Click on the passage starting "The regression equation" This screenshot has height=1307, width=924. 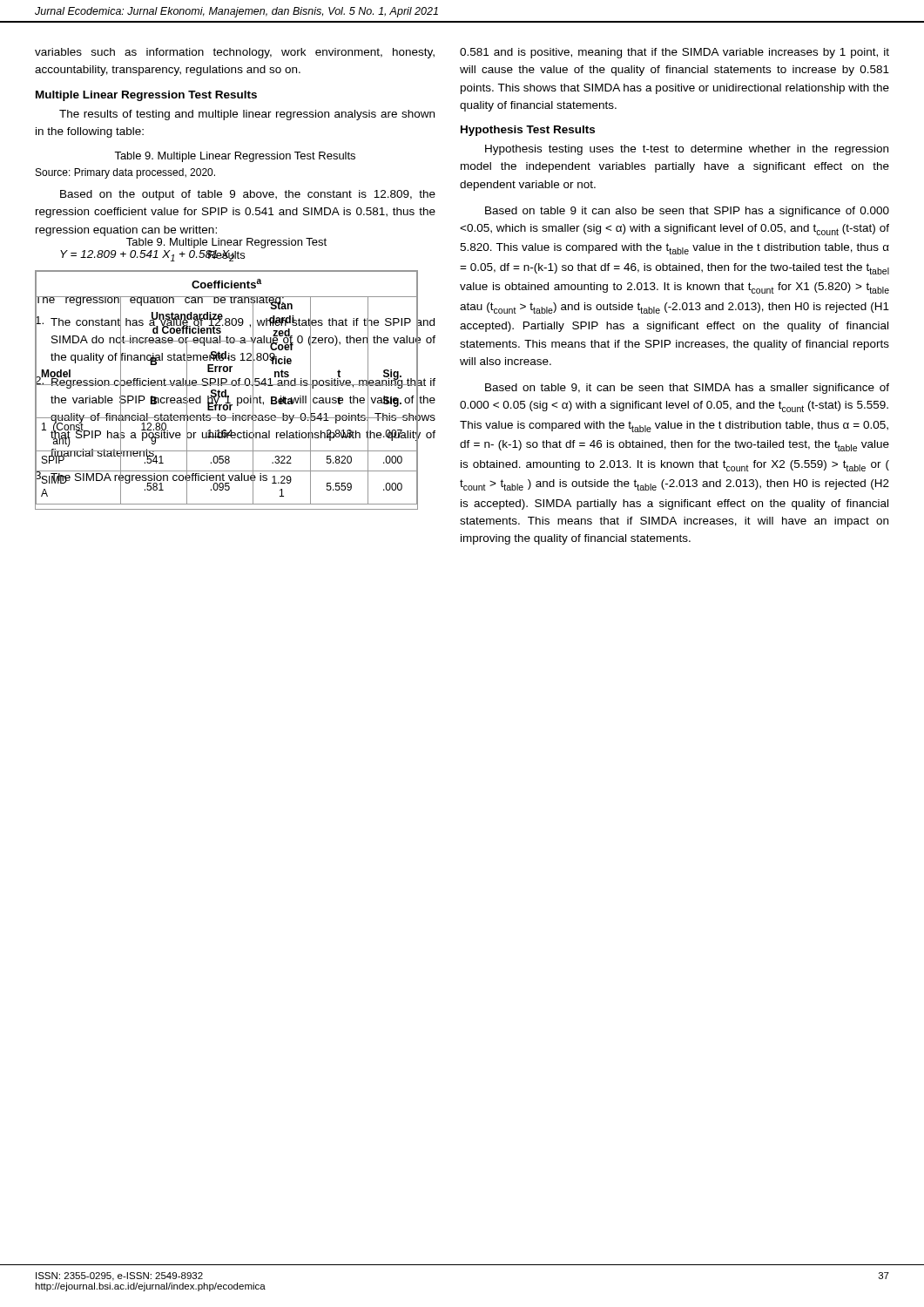[x=235, y=300]
